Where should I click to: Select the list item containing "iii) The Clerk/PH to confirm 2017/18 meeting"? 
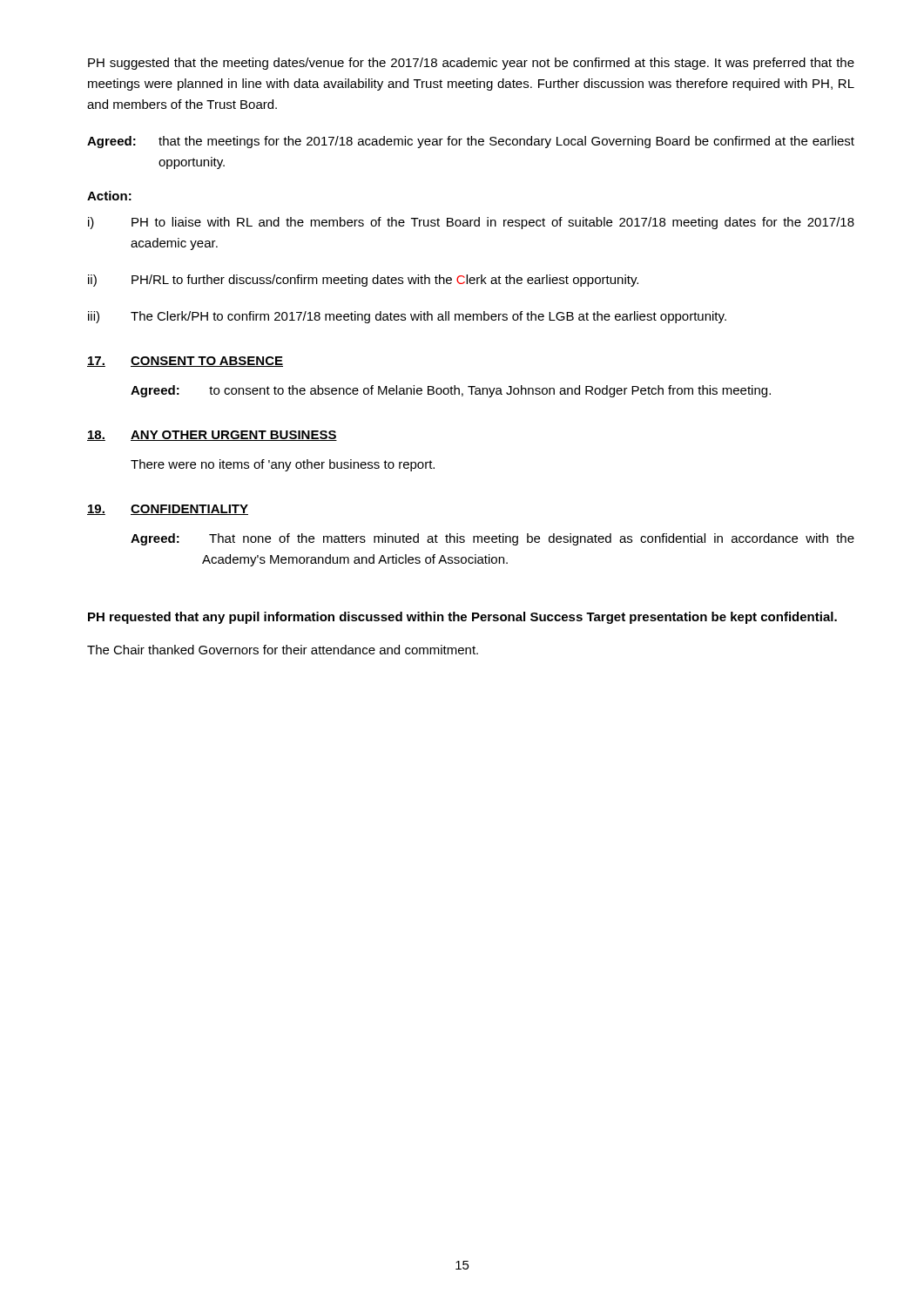click(471, 316)
